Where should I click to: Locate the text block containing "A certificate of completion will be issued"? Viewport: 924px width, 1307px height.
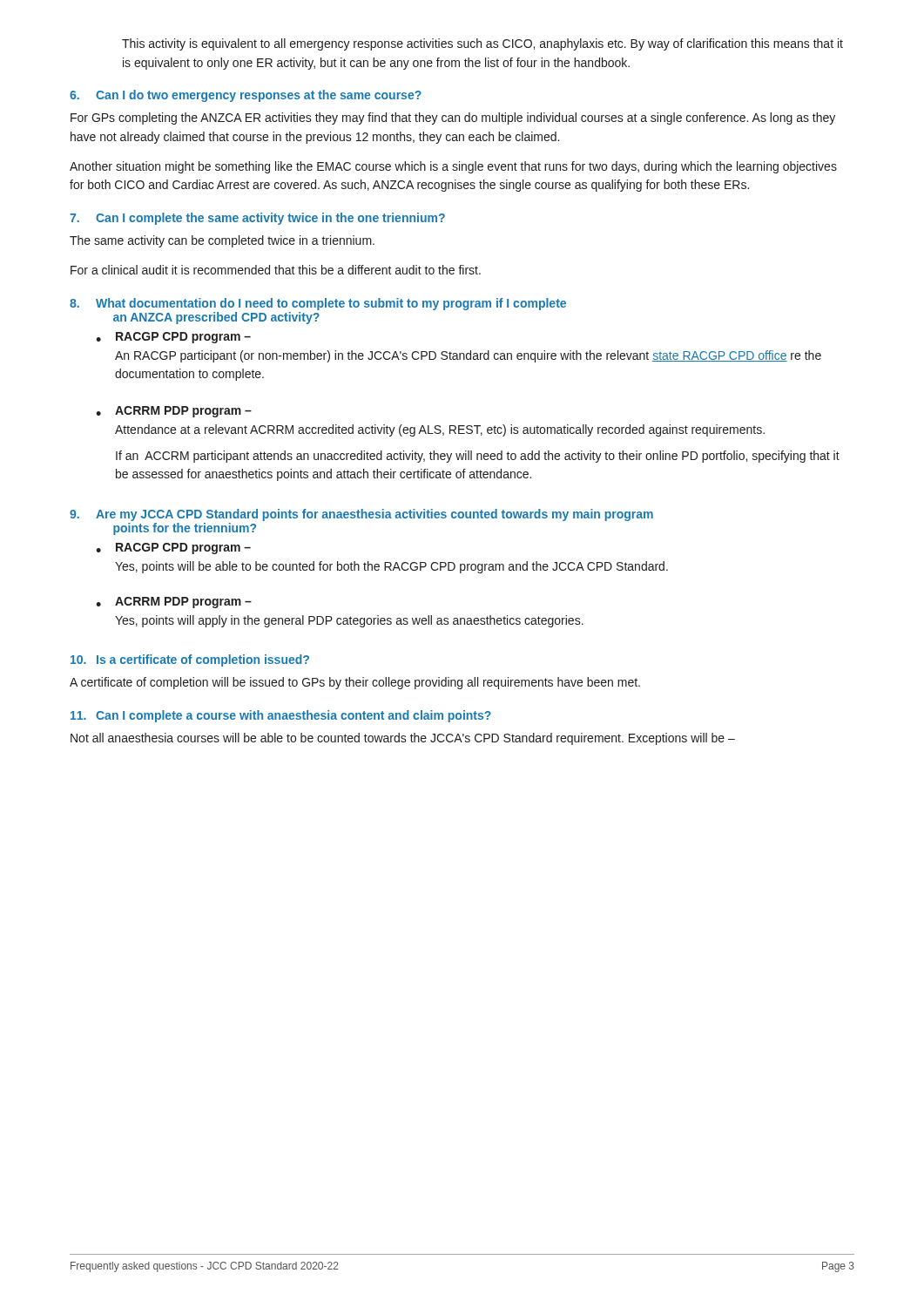pyautogui.click(x=355, y=683)
